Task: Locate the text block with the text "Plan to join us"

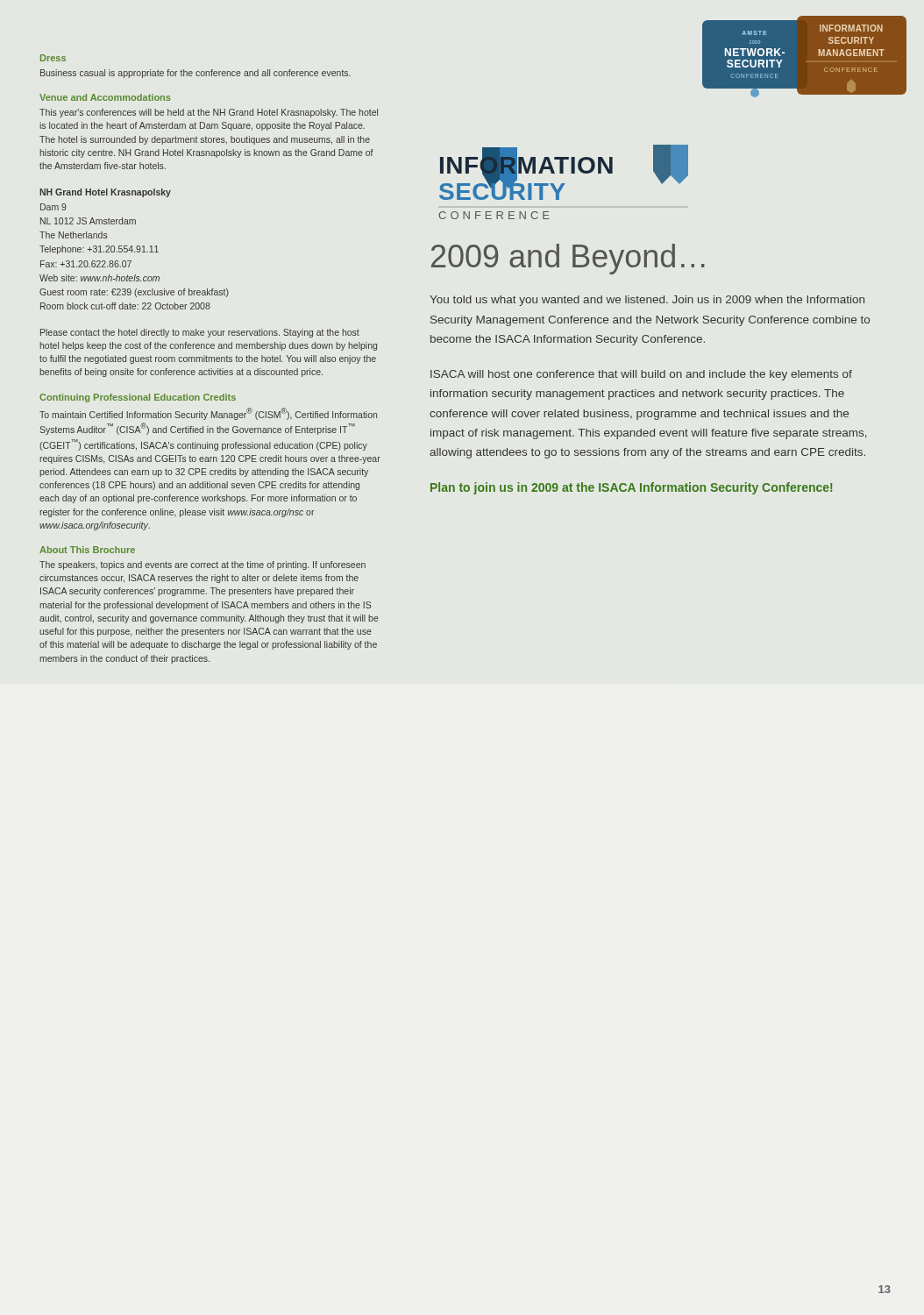Action: [632, 487]
